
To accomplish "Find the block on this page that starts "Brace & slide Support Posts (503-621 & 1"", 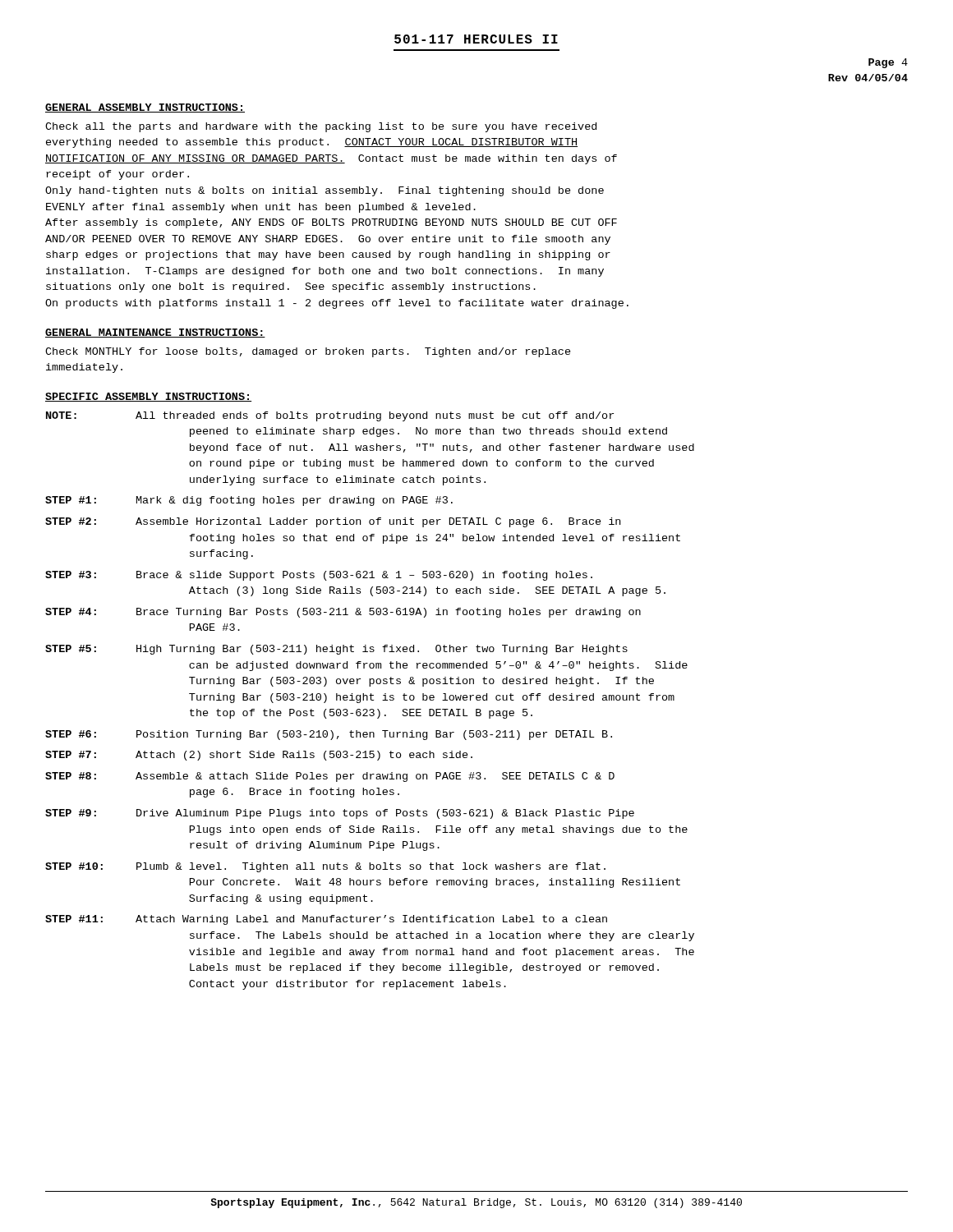I will click(402, 583).
